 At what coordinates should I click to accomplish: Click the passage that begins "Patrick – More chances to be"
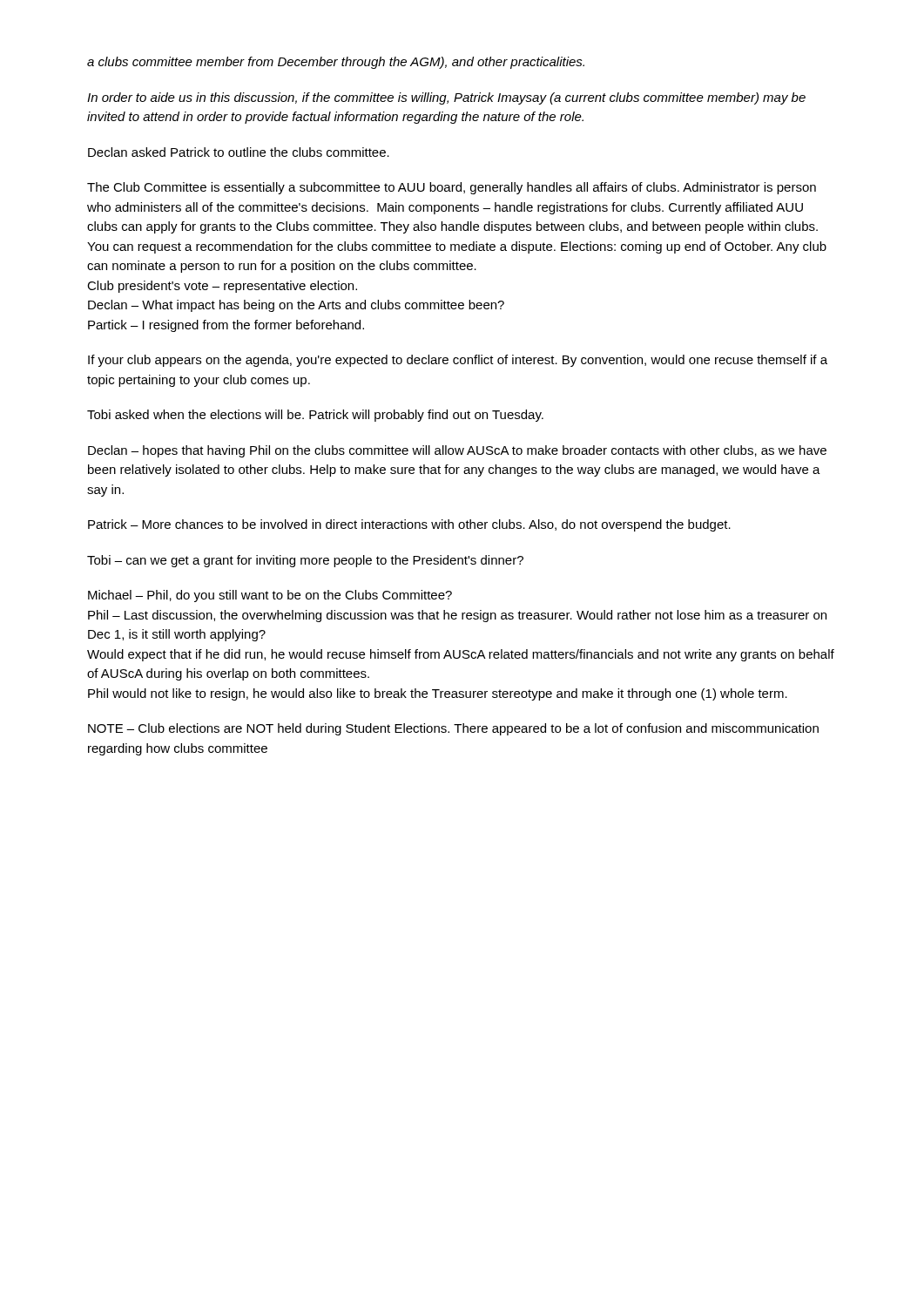click(409, 524)
